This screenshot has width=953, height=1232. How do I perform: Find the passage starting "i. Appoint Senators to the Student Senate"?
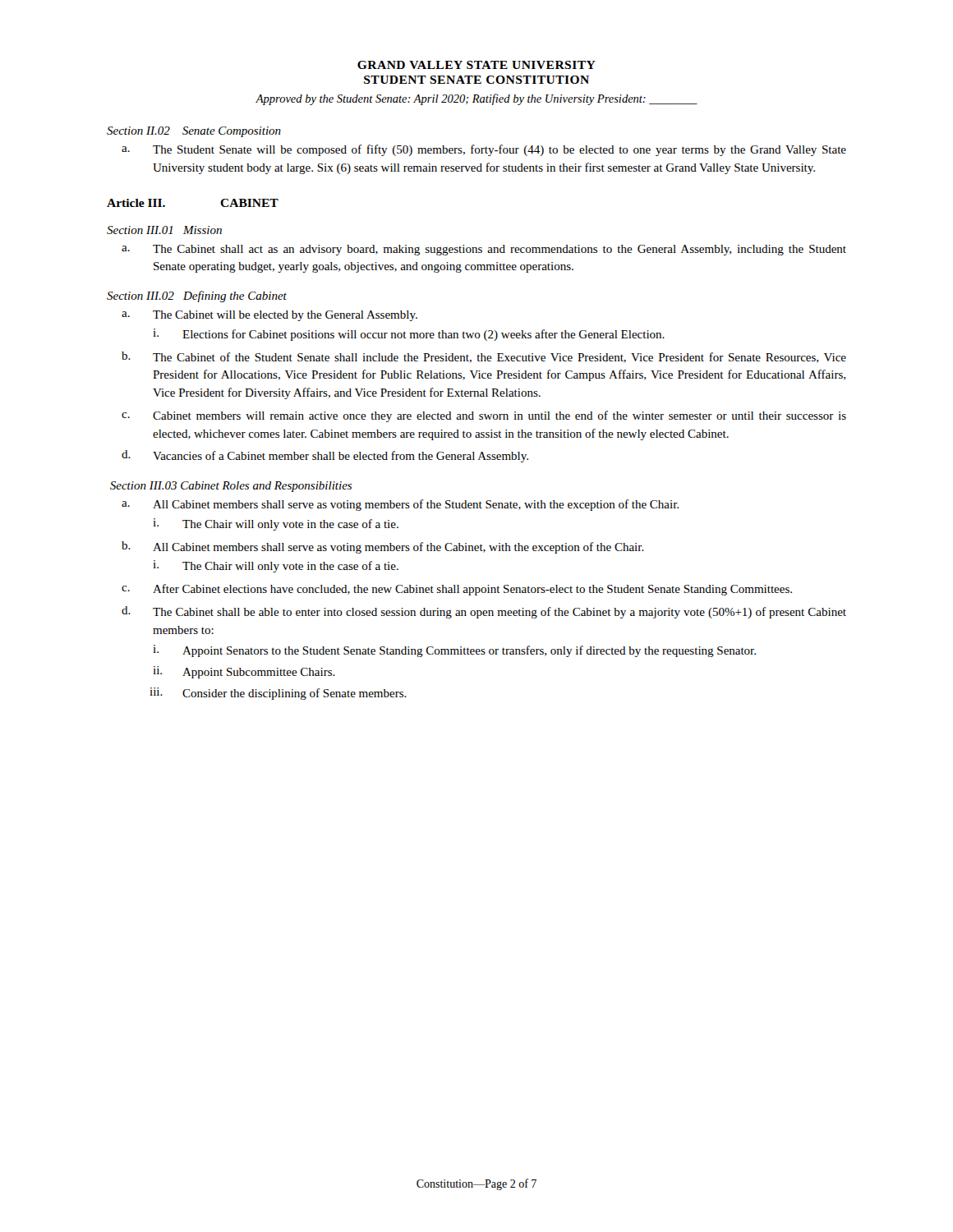pyautogui.click(x=499, y=651)
